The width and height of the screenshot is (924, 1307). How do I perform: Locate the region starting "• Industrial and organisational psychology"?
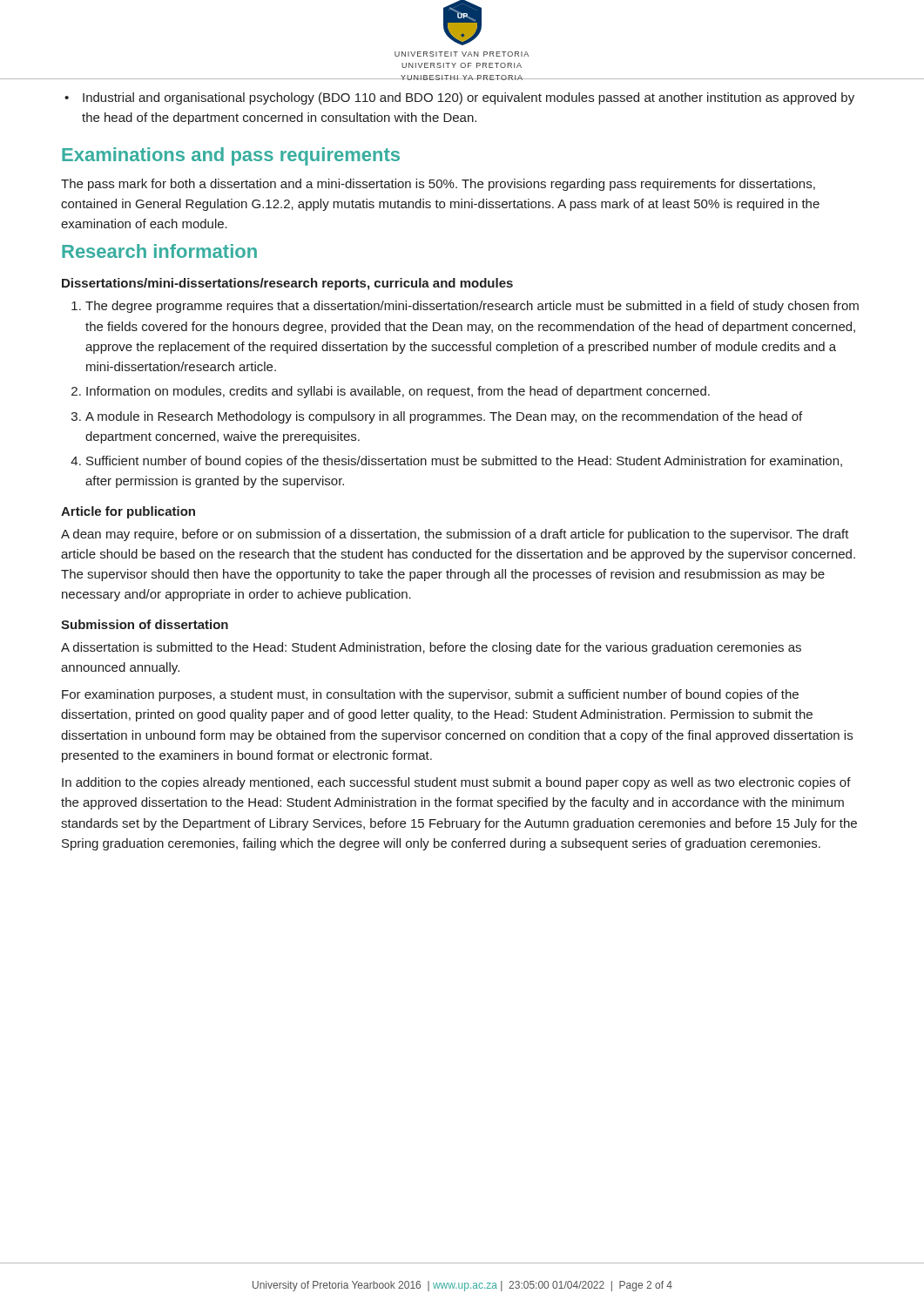pos(459,106)
